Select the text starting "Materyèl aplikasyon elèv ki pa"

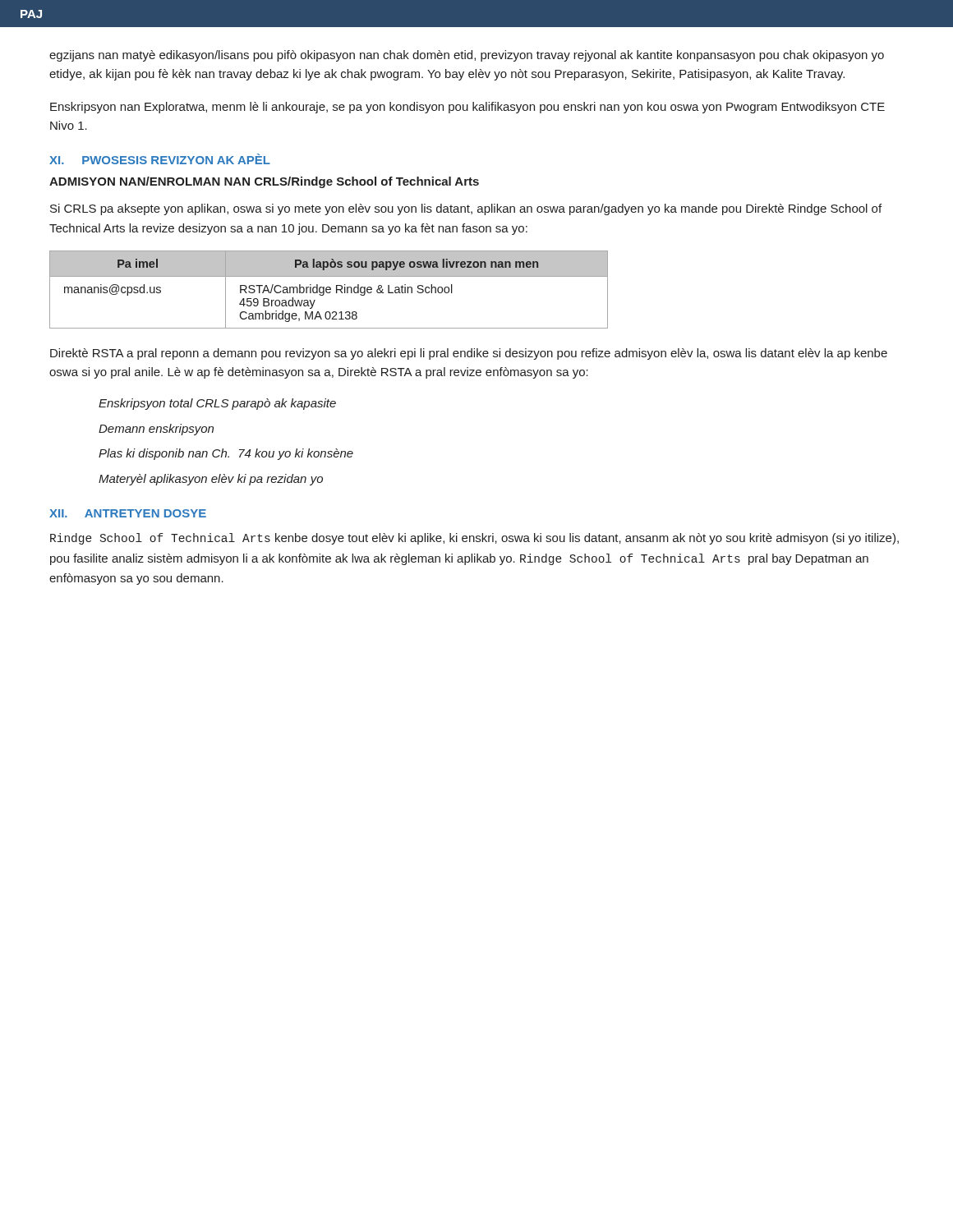211,478
